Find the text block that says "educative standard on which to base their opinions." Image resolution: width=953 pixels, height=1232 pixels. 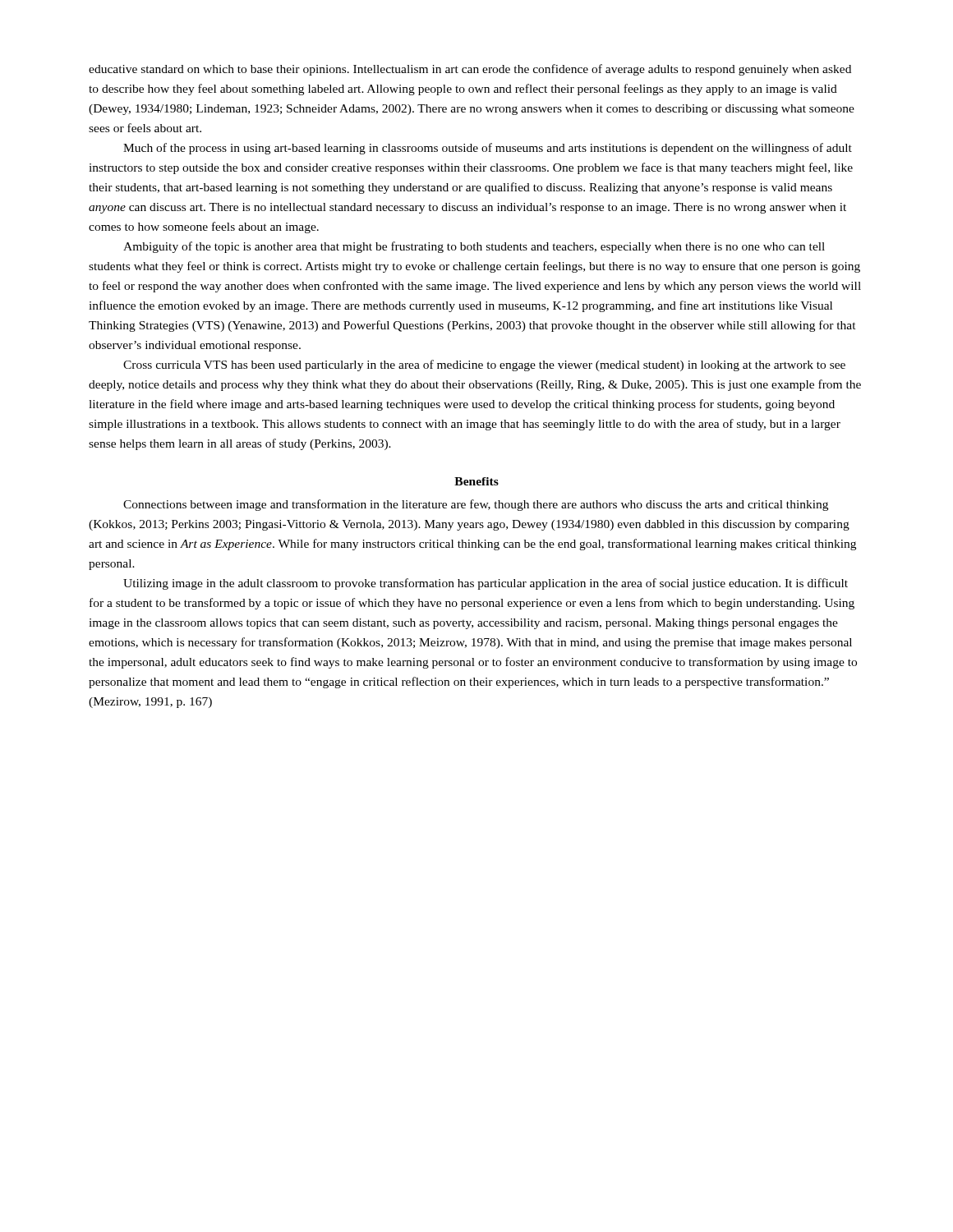(476, 99)
